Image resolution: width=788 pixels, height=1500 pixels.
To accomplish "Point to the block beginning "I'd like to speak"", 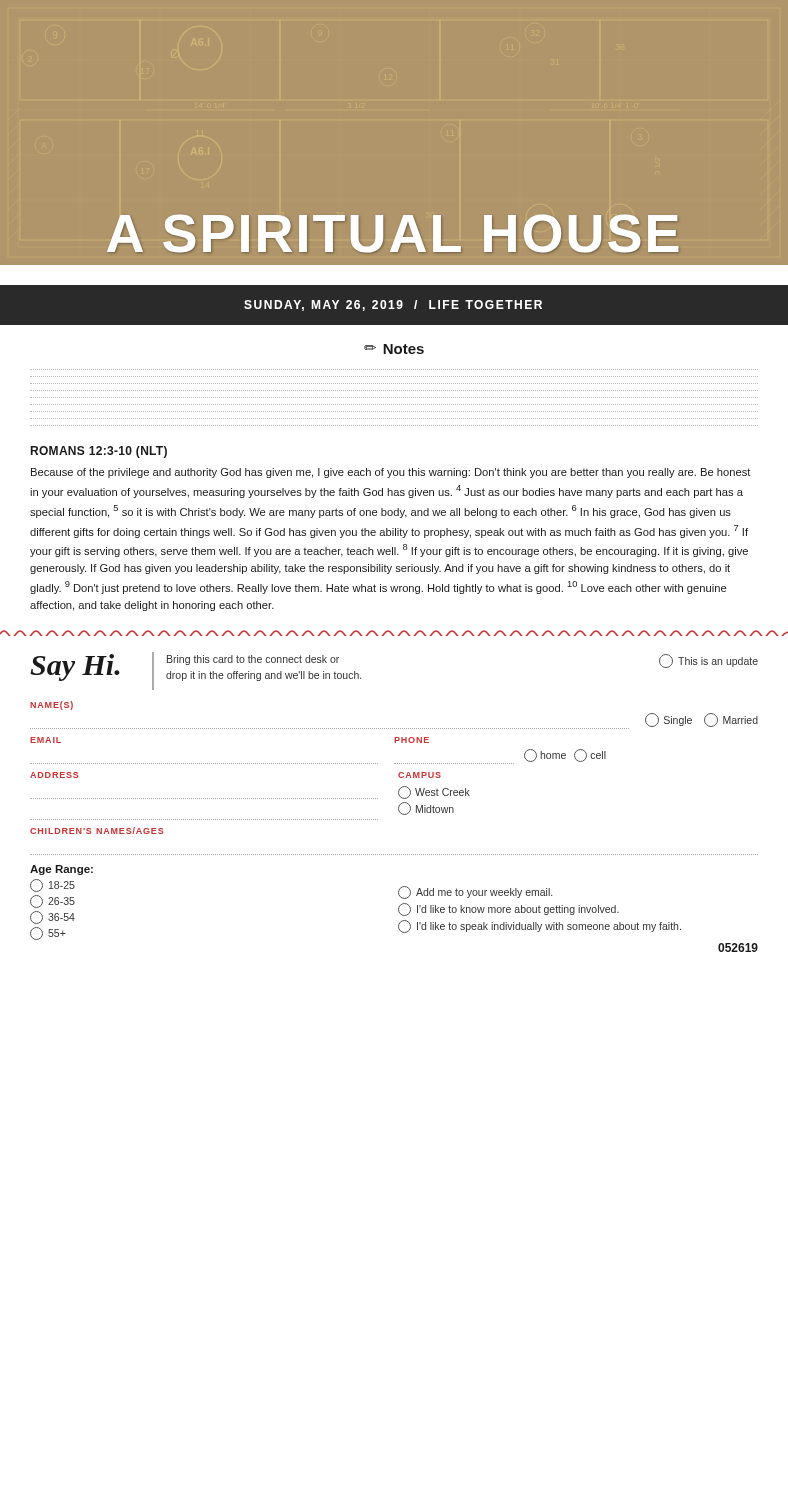I will tap(540, 926).
